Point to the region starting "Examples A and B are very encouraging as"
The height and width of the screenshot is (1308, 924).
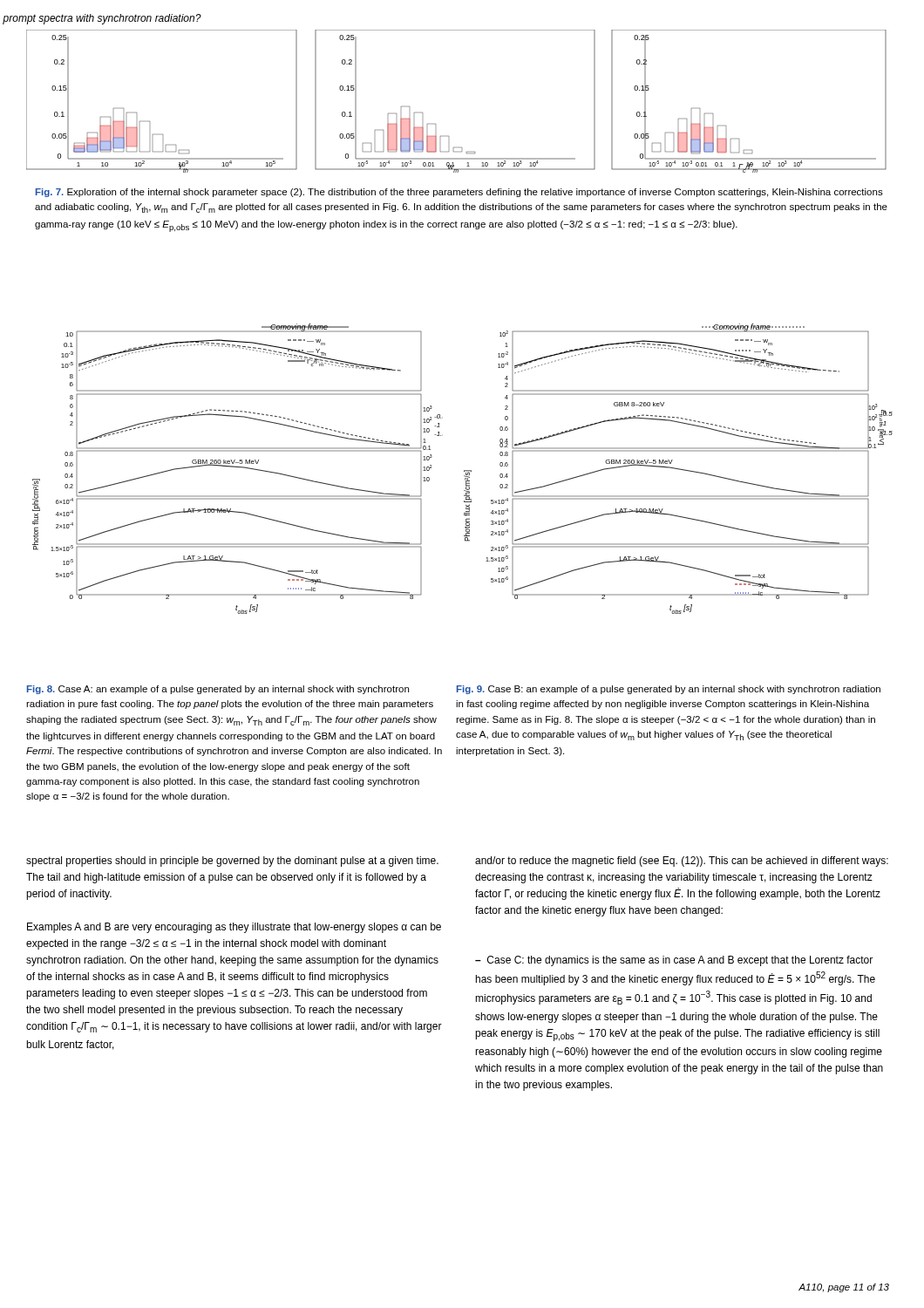[x=234, y=986]
